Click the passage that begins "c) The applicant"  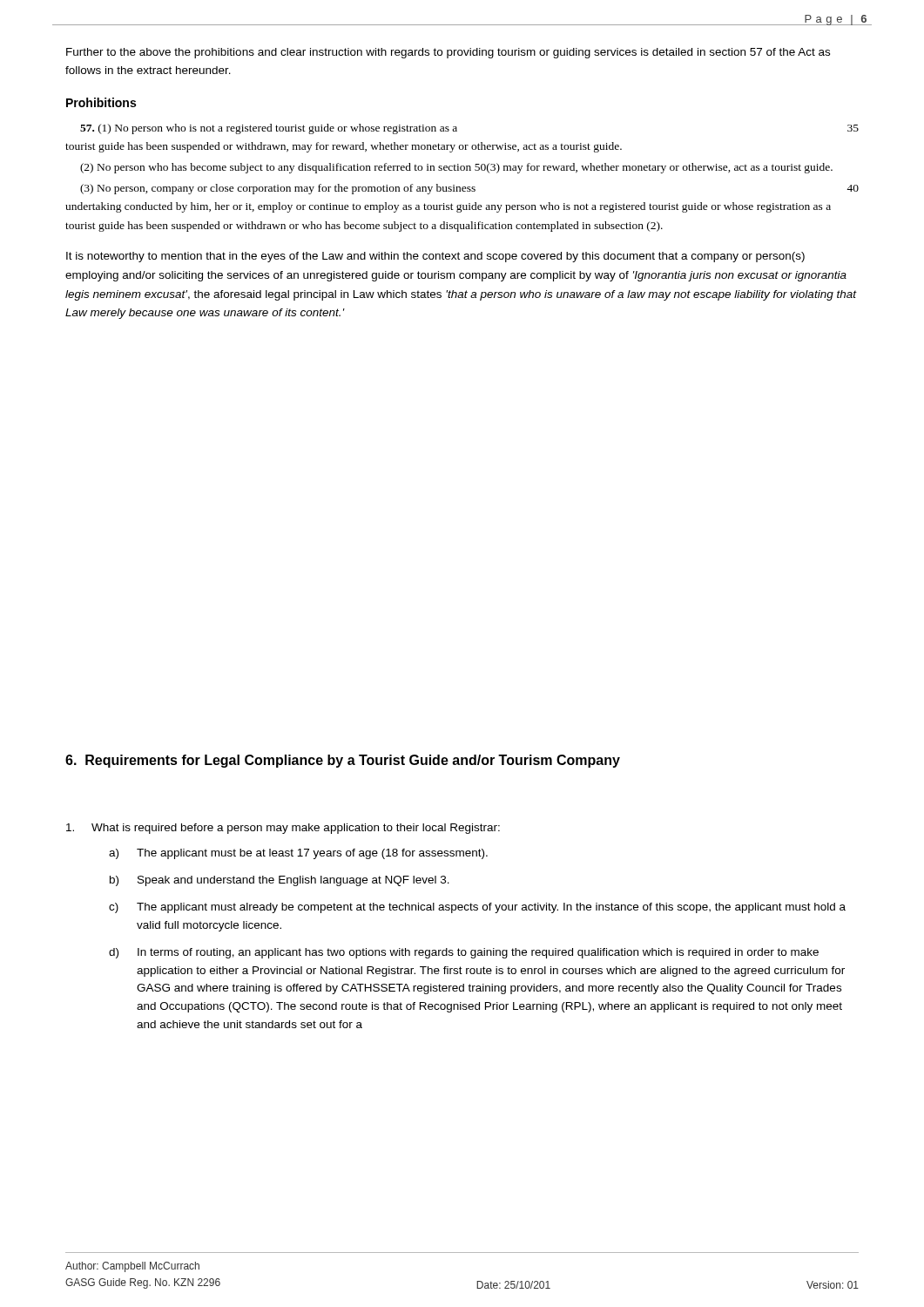(484, 916)
